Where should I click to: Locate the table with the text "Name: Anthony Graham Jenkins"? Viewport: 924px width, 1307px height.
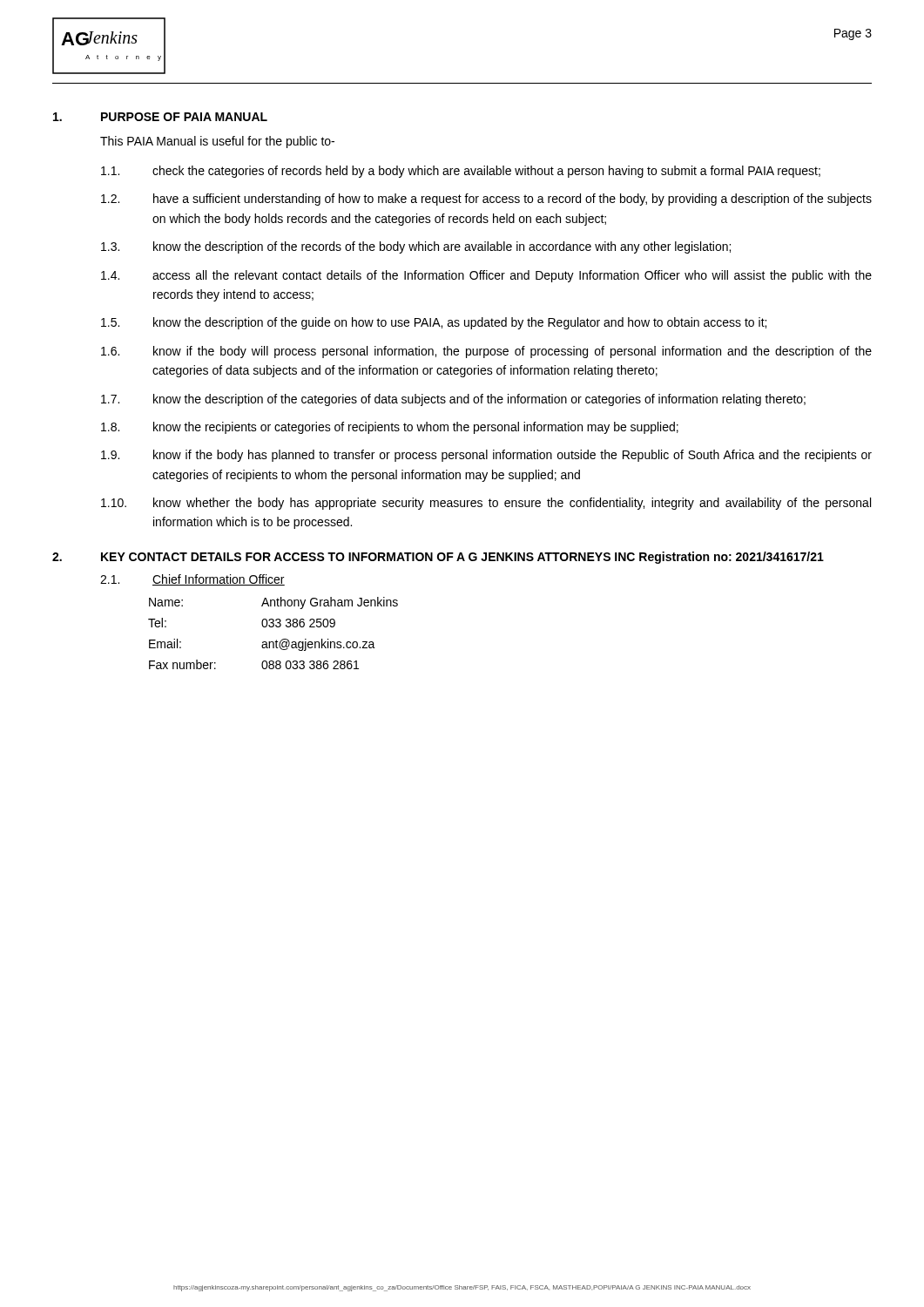click(510, 633)
